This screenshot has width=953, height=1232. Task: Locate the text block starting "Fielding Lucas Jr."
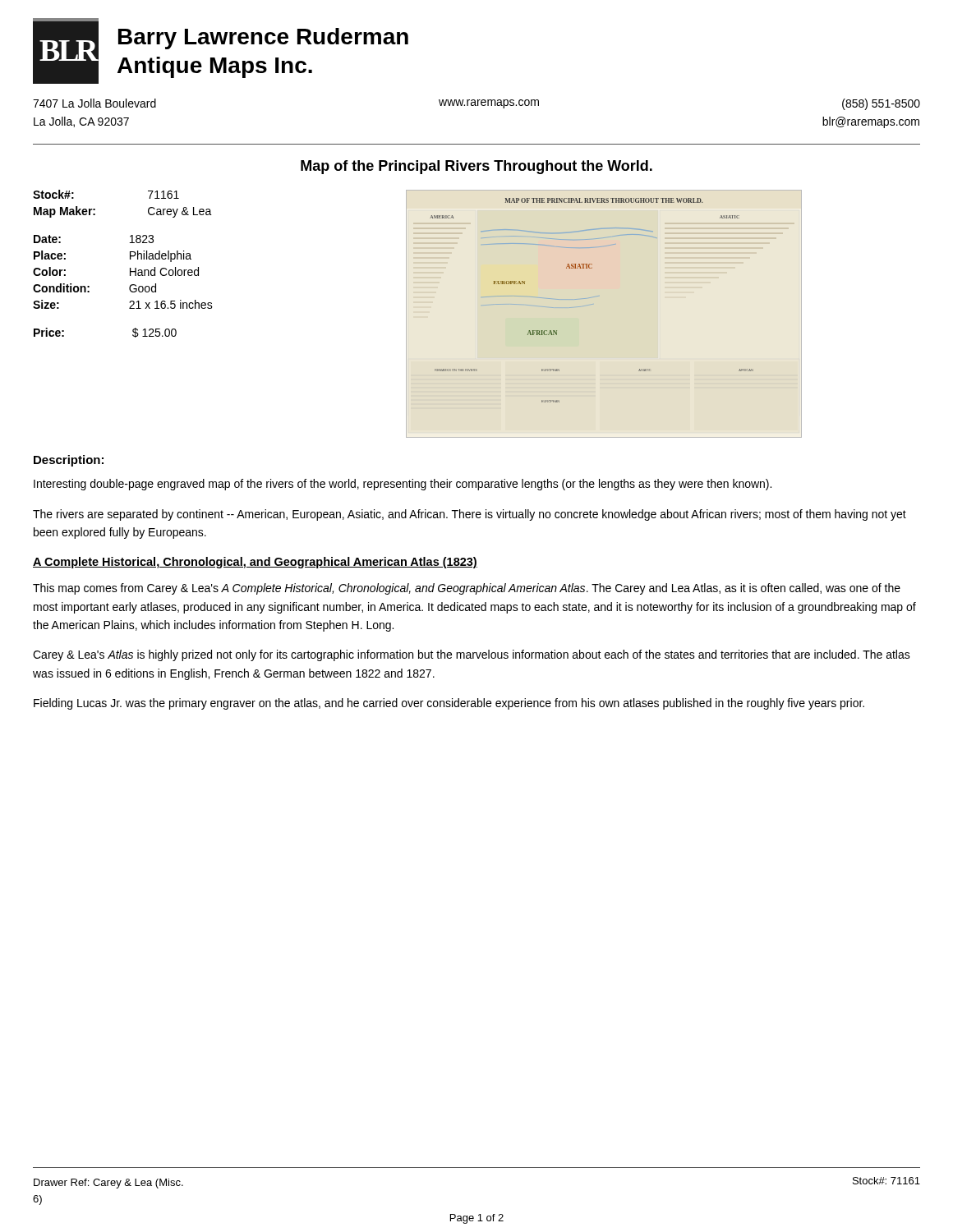pyautogui.click(x=449, y=703)
